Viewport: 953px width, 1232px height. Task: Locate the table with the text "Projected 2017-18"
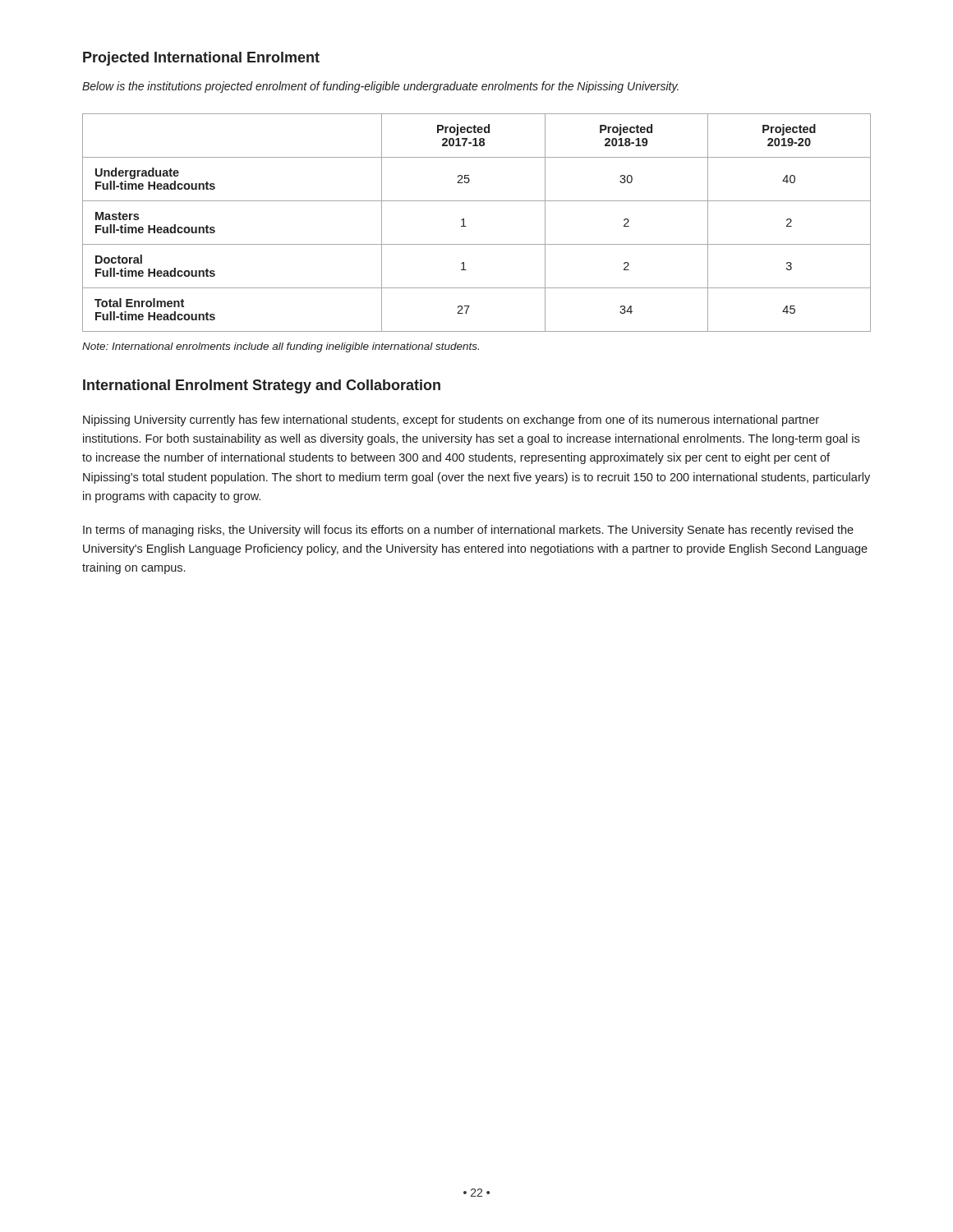click(476, 223)
